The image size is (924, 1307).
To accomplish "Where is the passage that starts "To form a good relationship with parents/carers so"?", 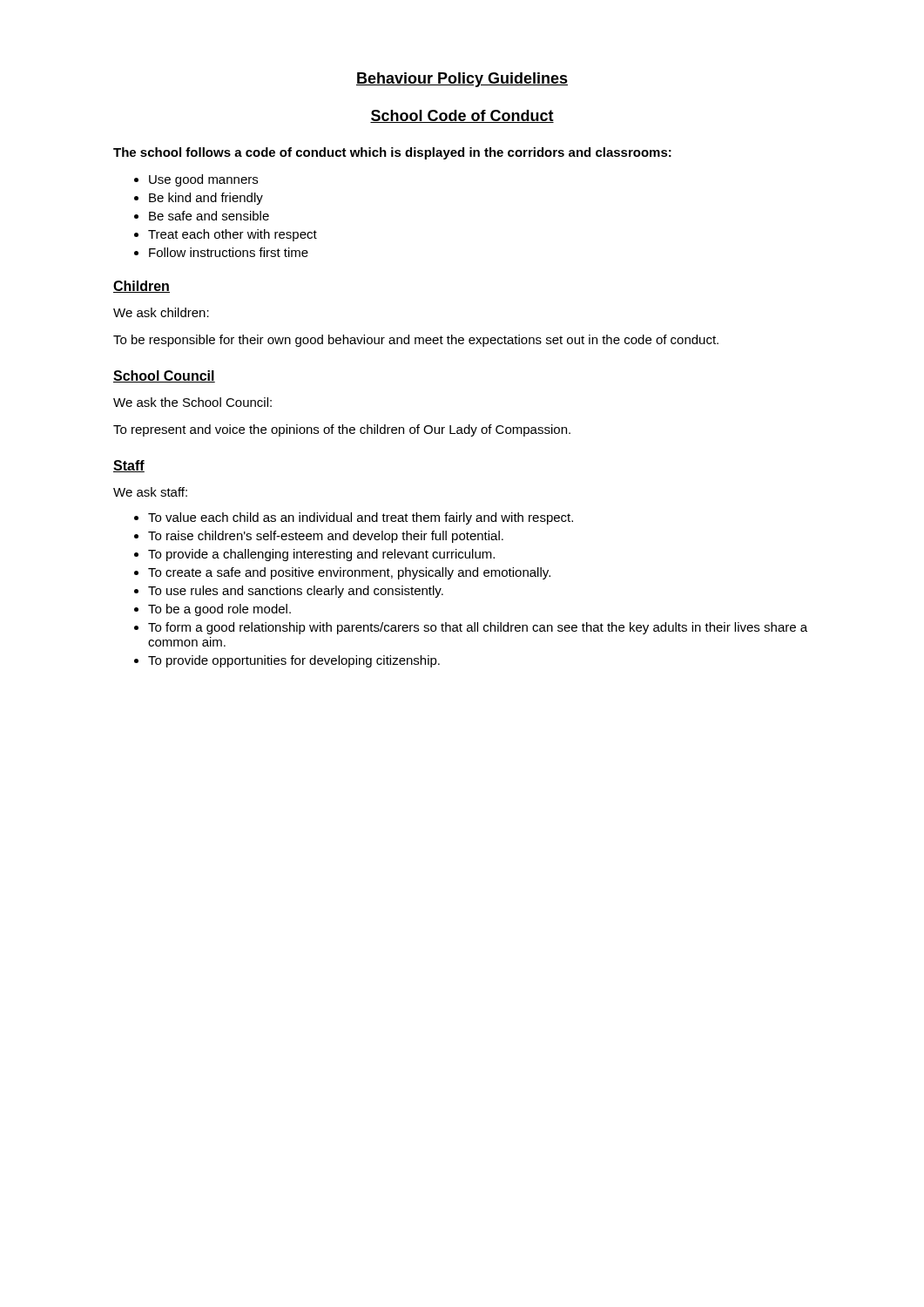I will (x=478, y=634).
